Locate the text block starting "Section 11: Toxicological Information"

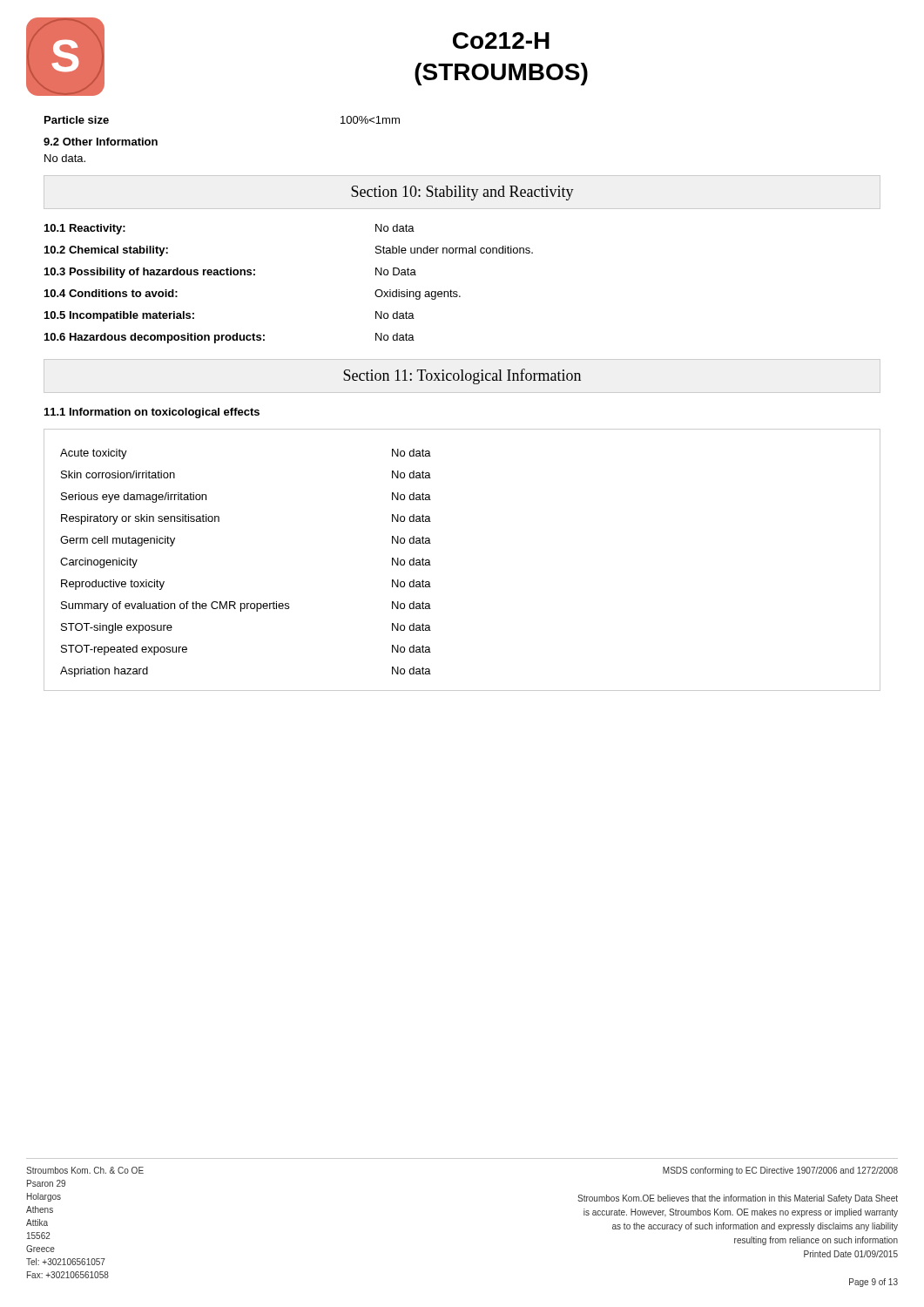click(462, 376)
